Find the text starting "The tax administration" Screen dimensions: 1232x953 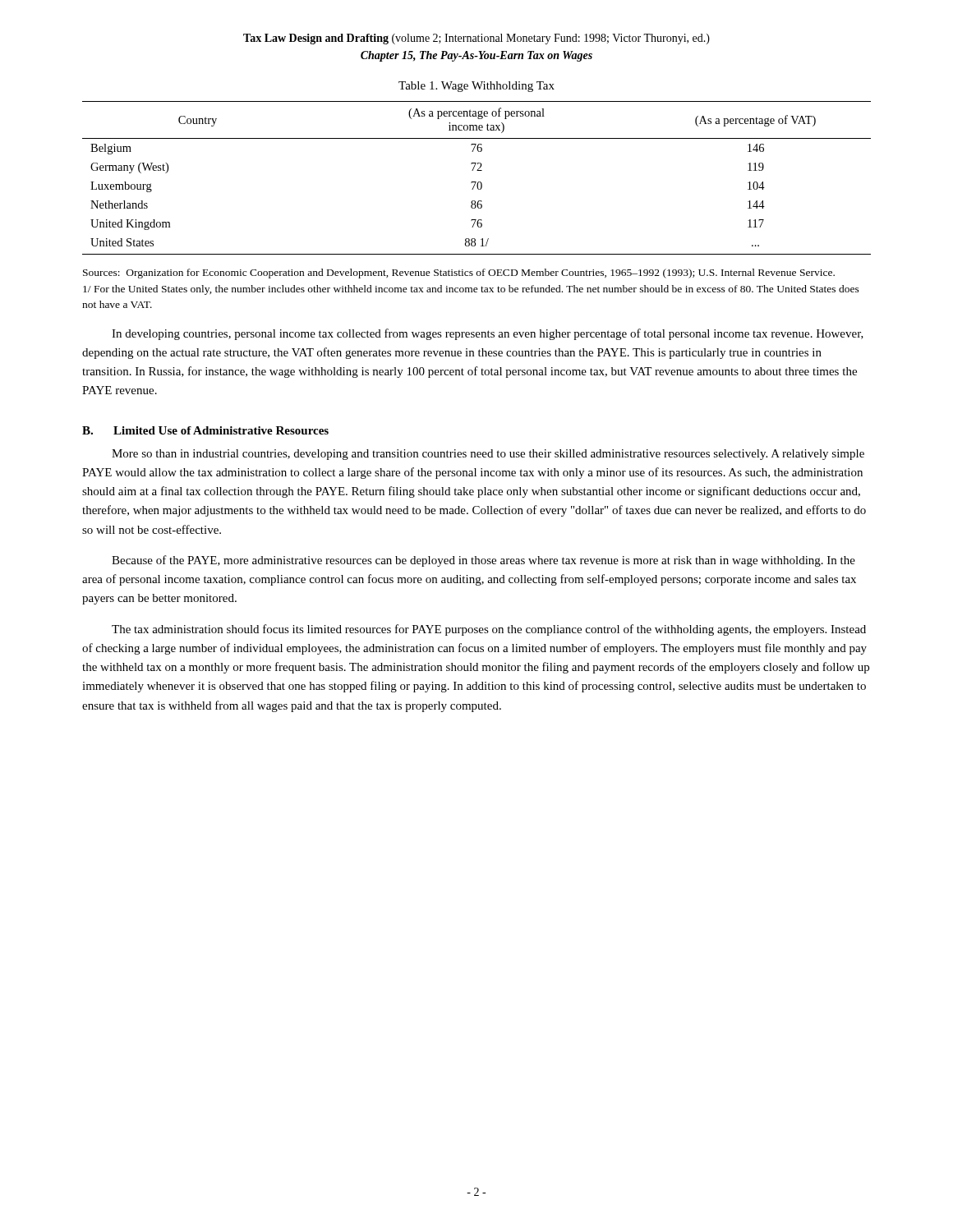(476, 667)
